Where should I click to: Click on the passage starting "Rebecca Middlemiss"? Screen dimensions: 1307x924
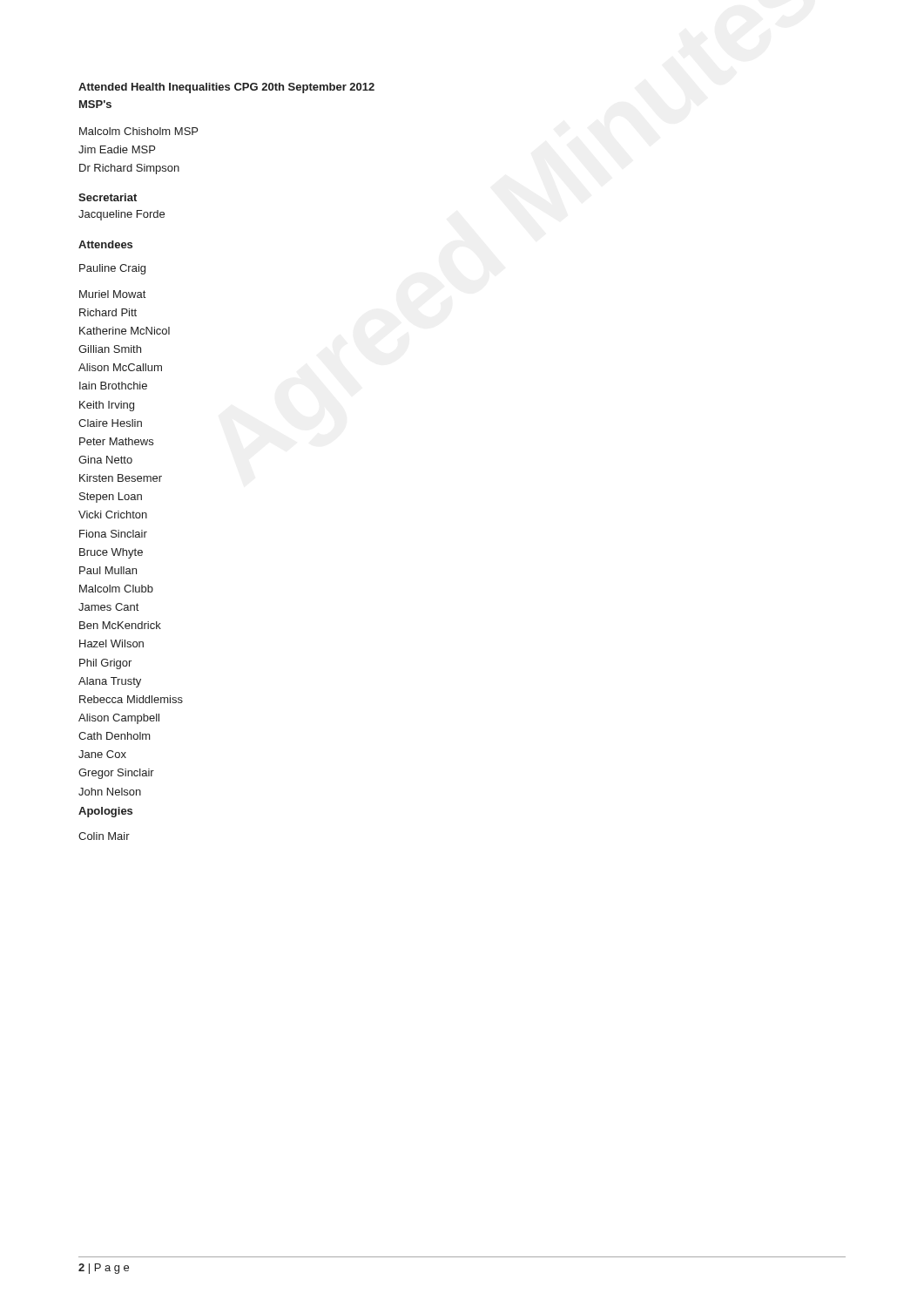click(131, 699)
